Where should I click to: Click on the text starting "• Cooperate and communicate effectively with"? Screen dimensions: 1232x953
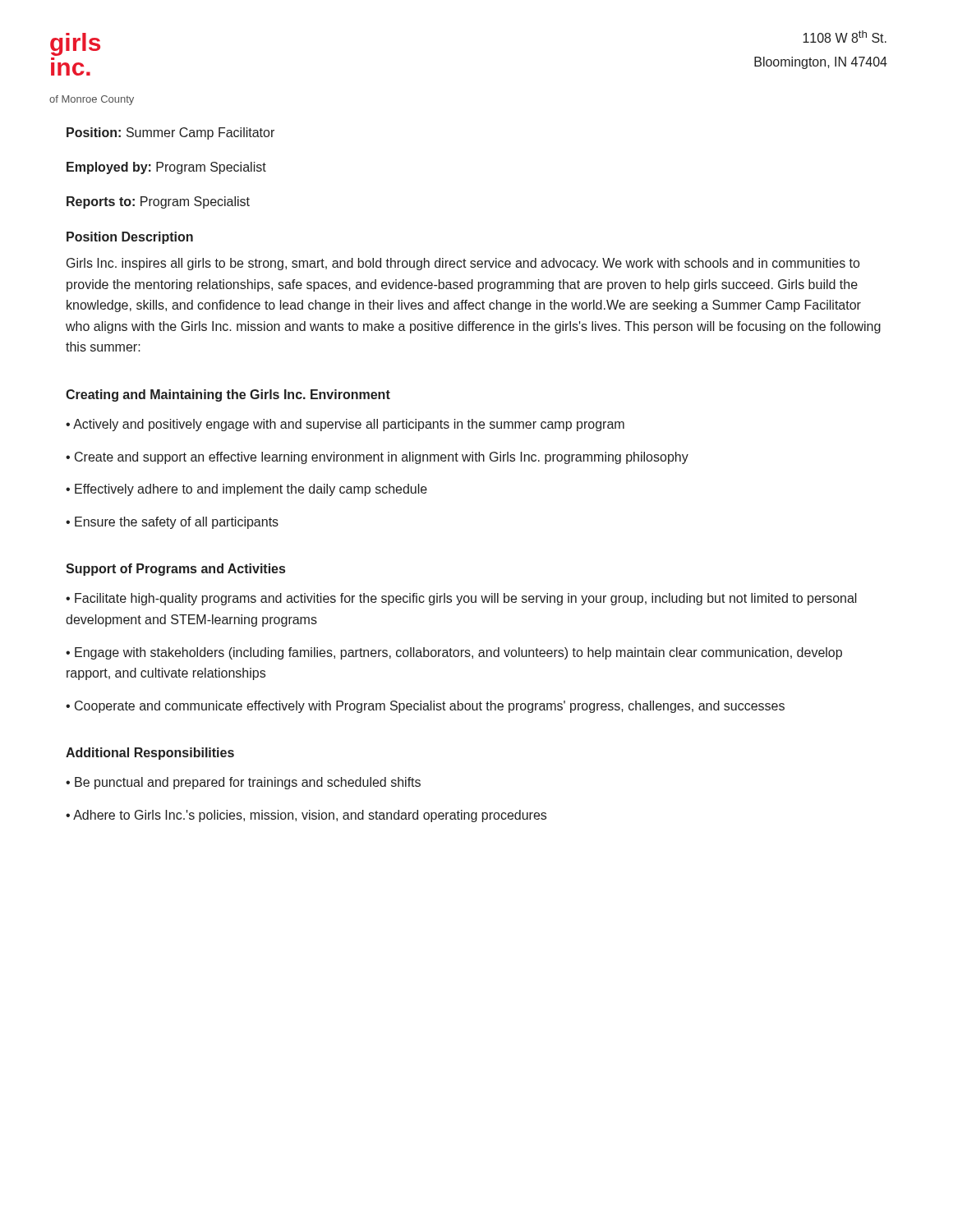click(425, 706)
